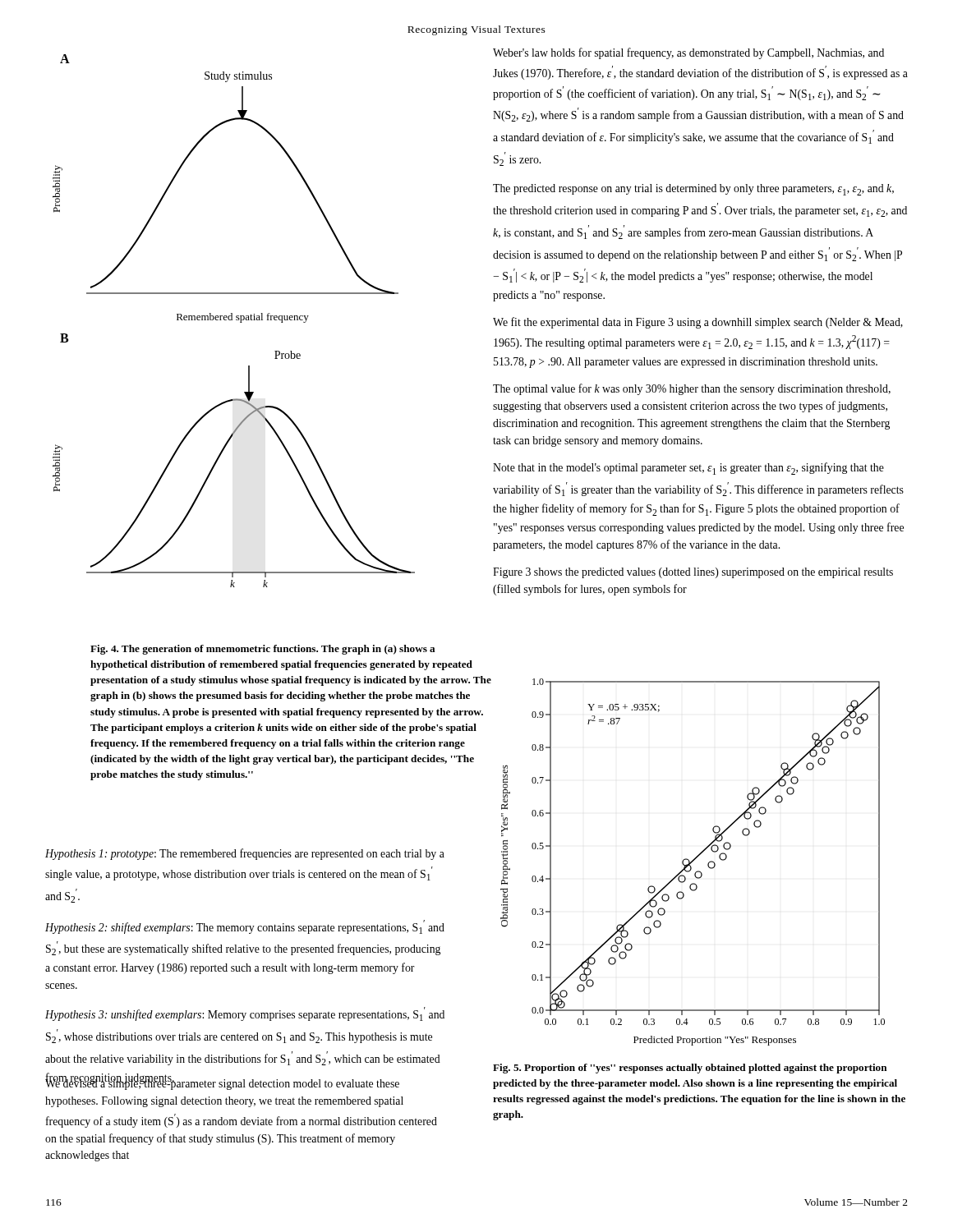Screen dimensions: 1232x953
Task: Locate the block of text that opens with "The predicted response on any"
Action: pos(700,242)
